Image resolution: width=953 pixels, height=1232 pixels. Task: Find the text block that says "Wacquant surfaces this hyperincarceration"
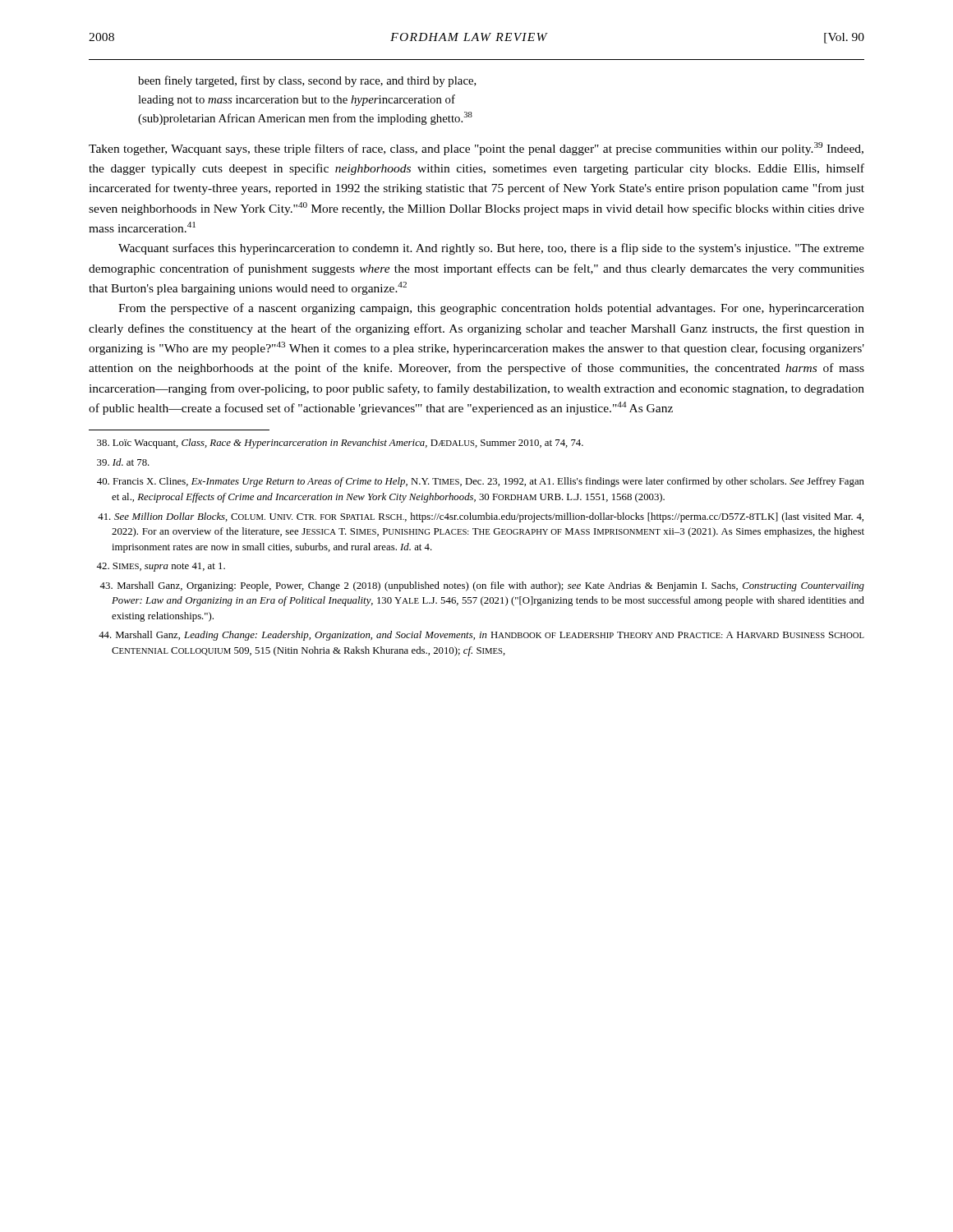476,268
